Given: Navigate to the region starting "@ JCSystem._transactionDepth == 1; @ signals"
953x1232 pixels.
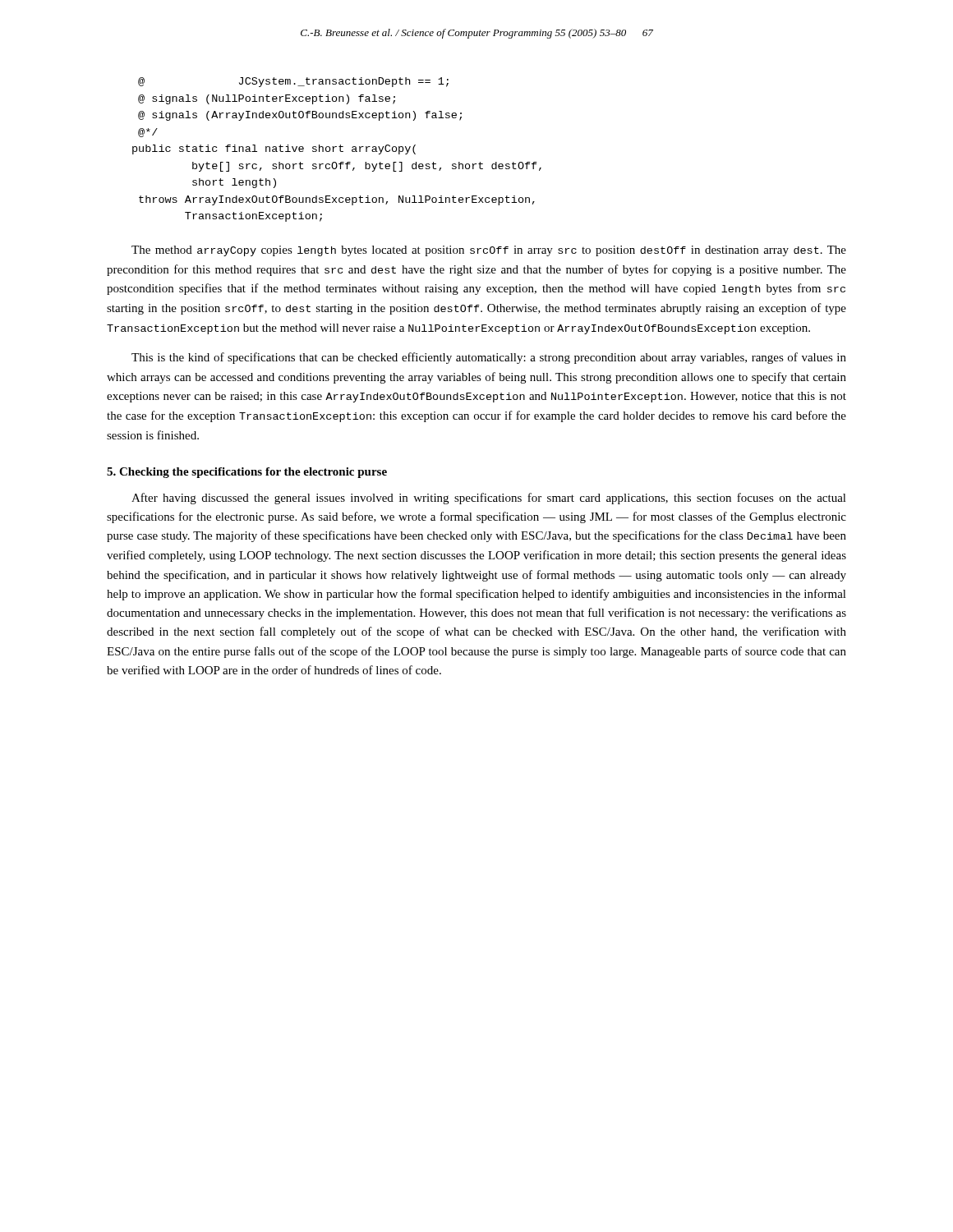Looking at the screenshot, I should click(x=293, y=82).
